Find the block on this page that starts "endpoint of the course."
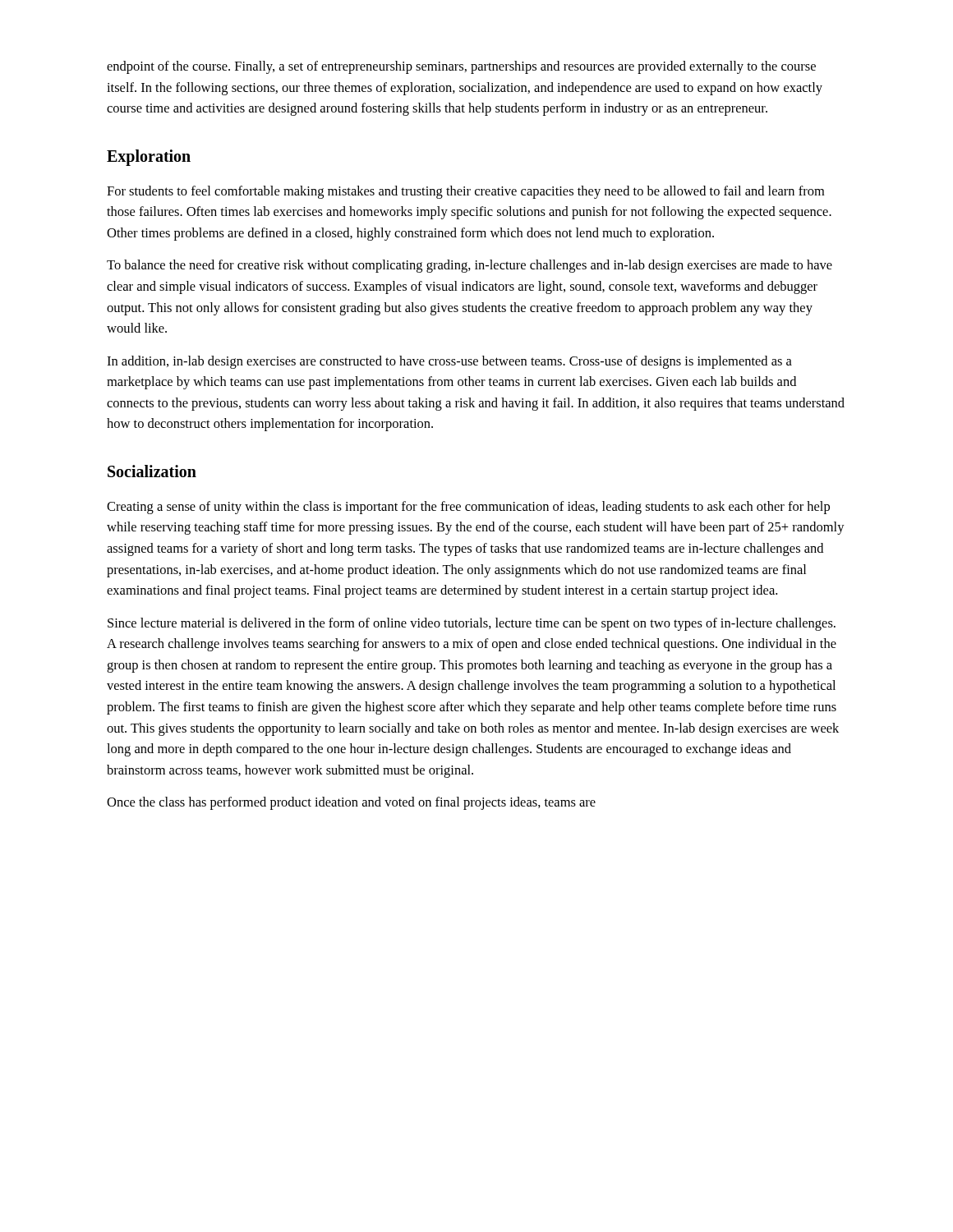 click(x=476, y=87)
